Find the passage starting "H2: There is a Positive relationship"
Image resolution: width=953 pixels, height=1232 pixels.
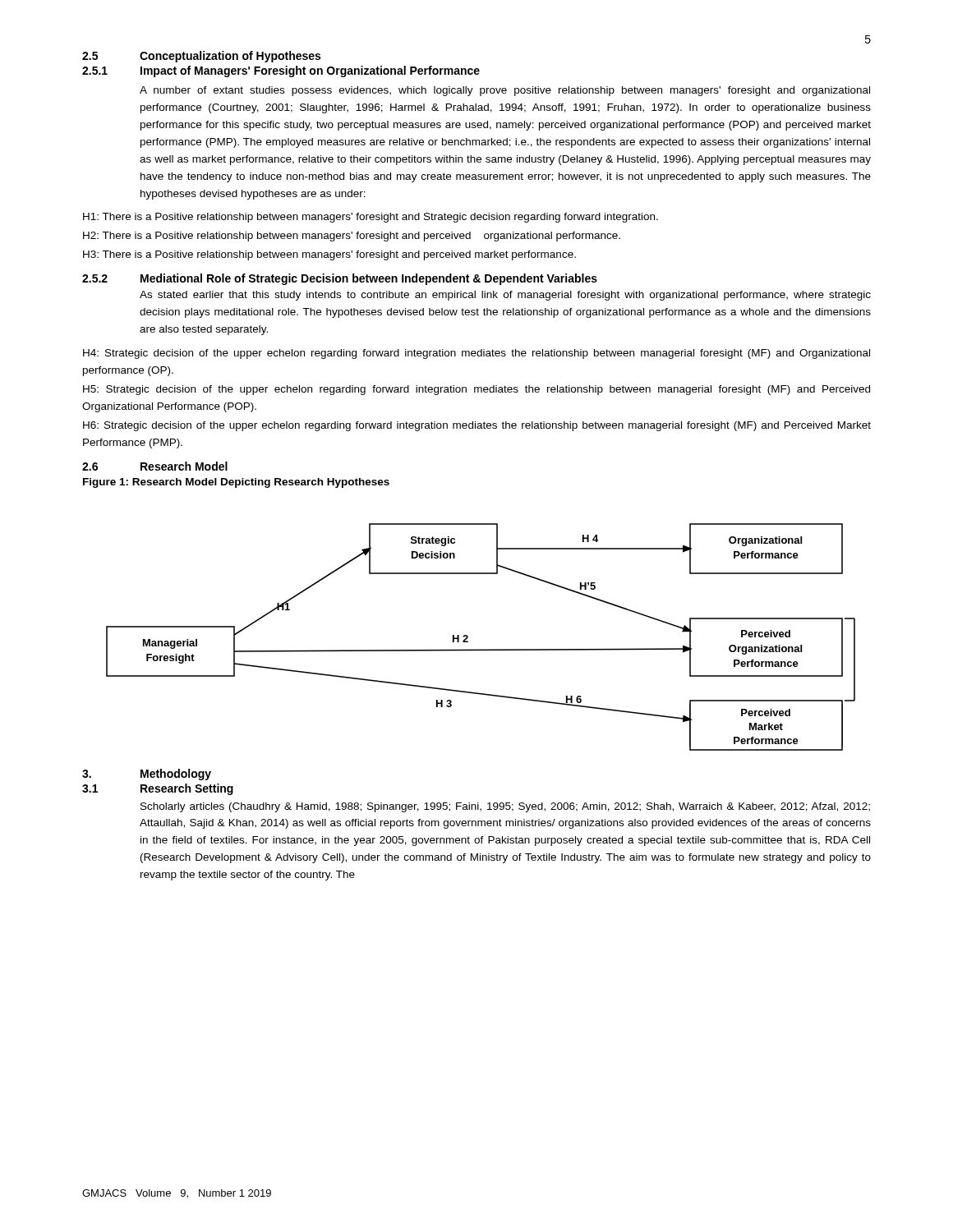(x=352, y=236)
